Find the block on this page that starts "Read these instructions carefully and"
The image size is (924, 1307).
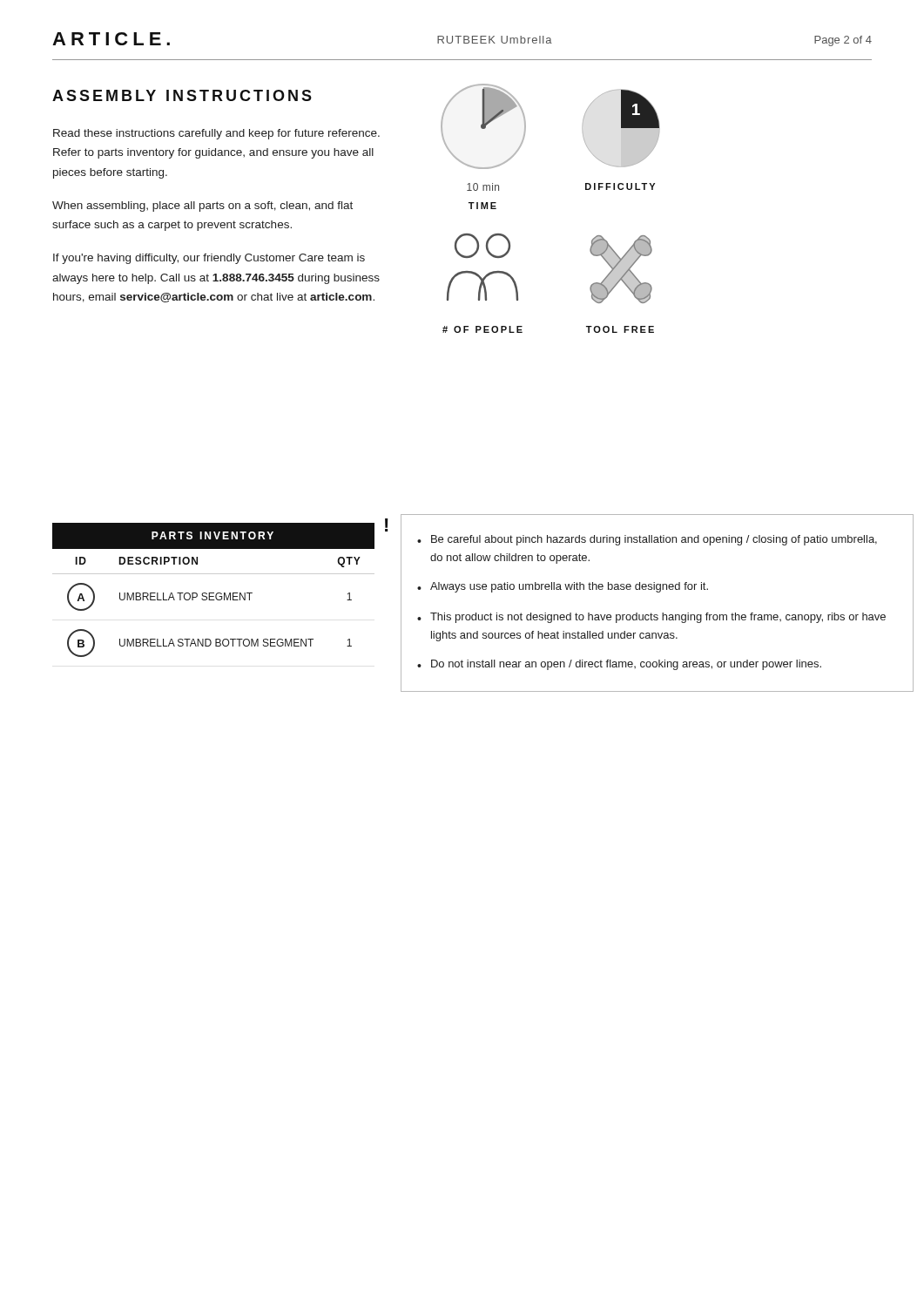[222, 215]
